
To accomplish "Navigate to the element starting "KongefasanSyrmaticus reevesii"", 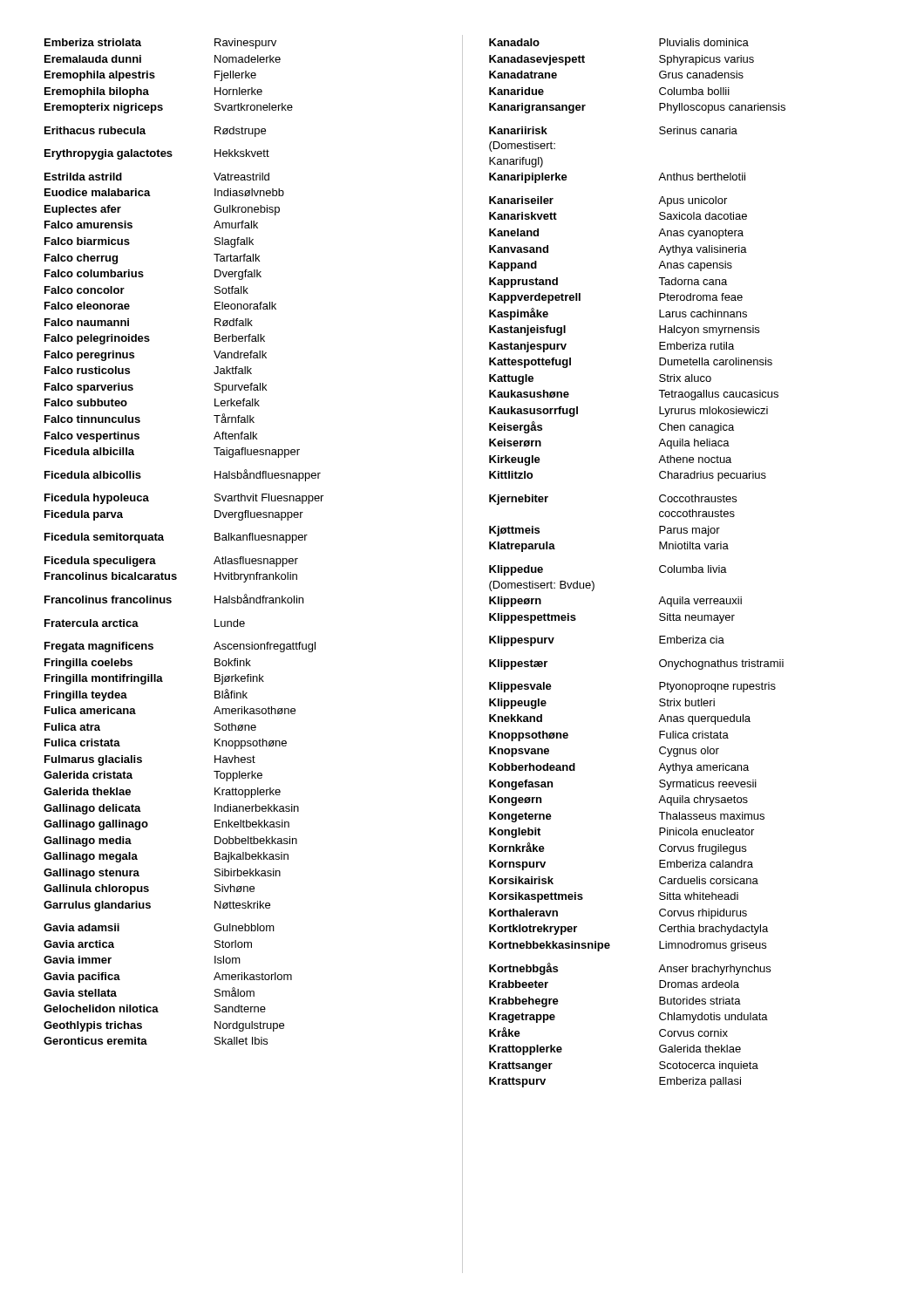I will [513, 785].
